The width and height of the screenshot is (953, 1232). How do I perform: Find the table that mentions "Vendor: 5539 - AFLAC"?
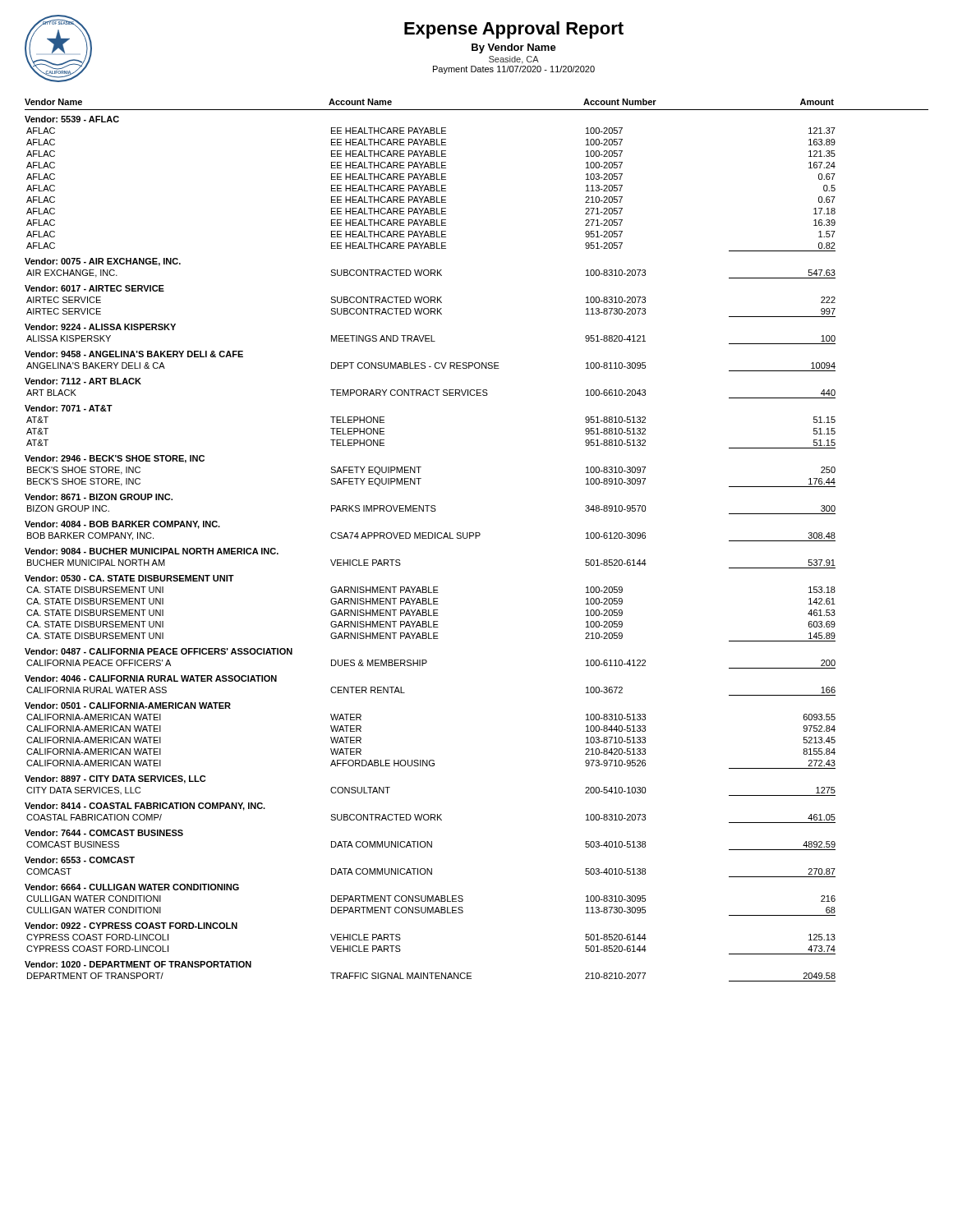[x=476, y=546]
